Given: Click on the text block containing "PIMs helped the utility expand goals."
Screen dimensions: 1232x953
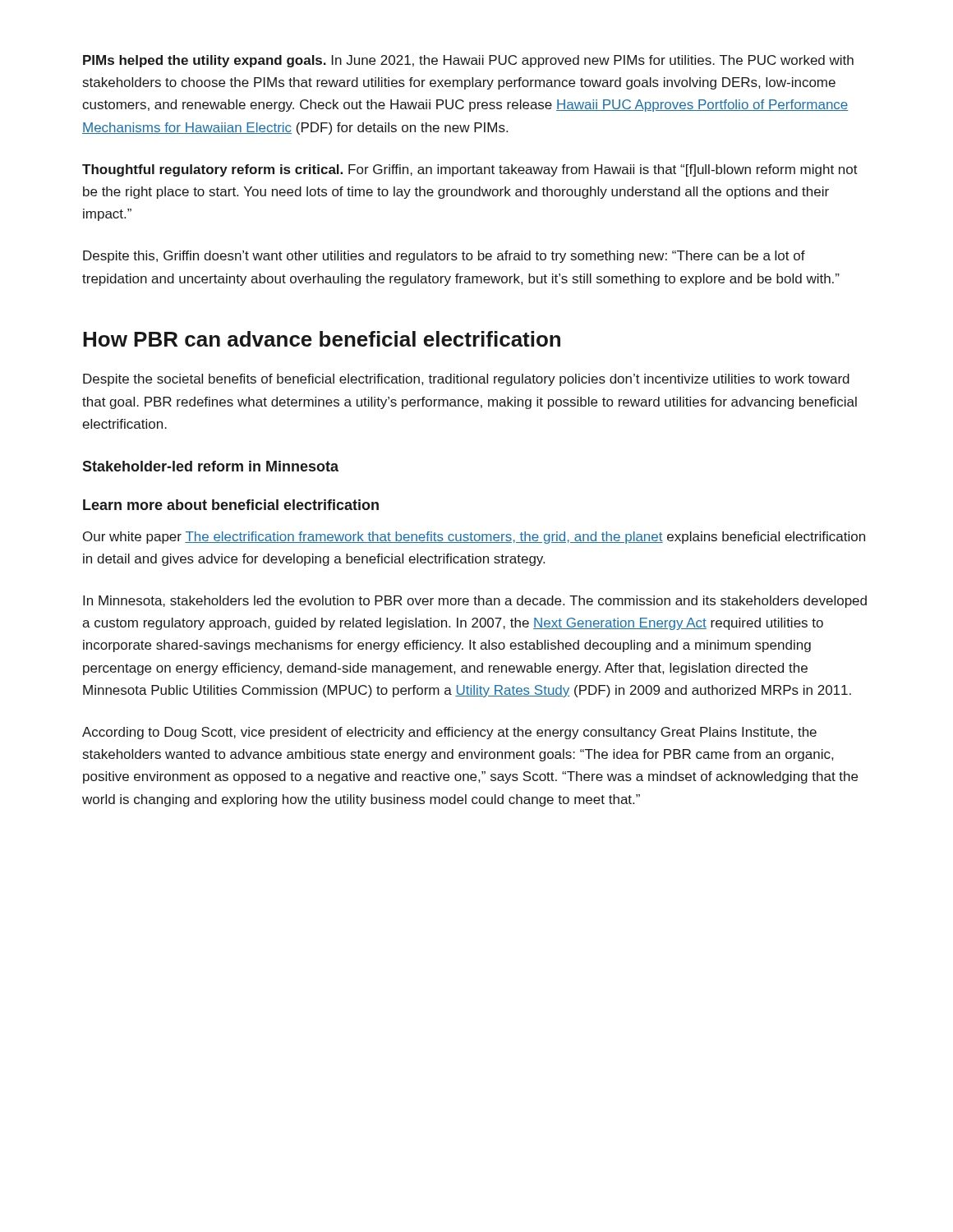Looking at the screenshot, I should pyautogui.click(x=476, y=94).
